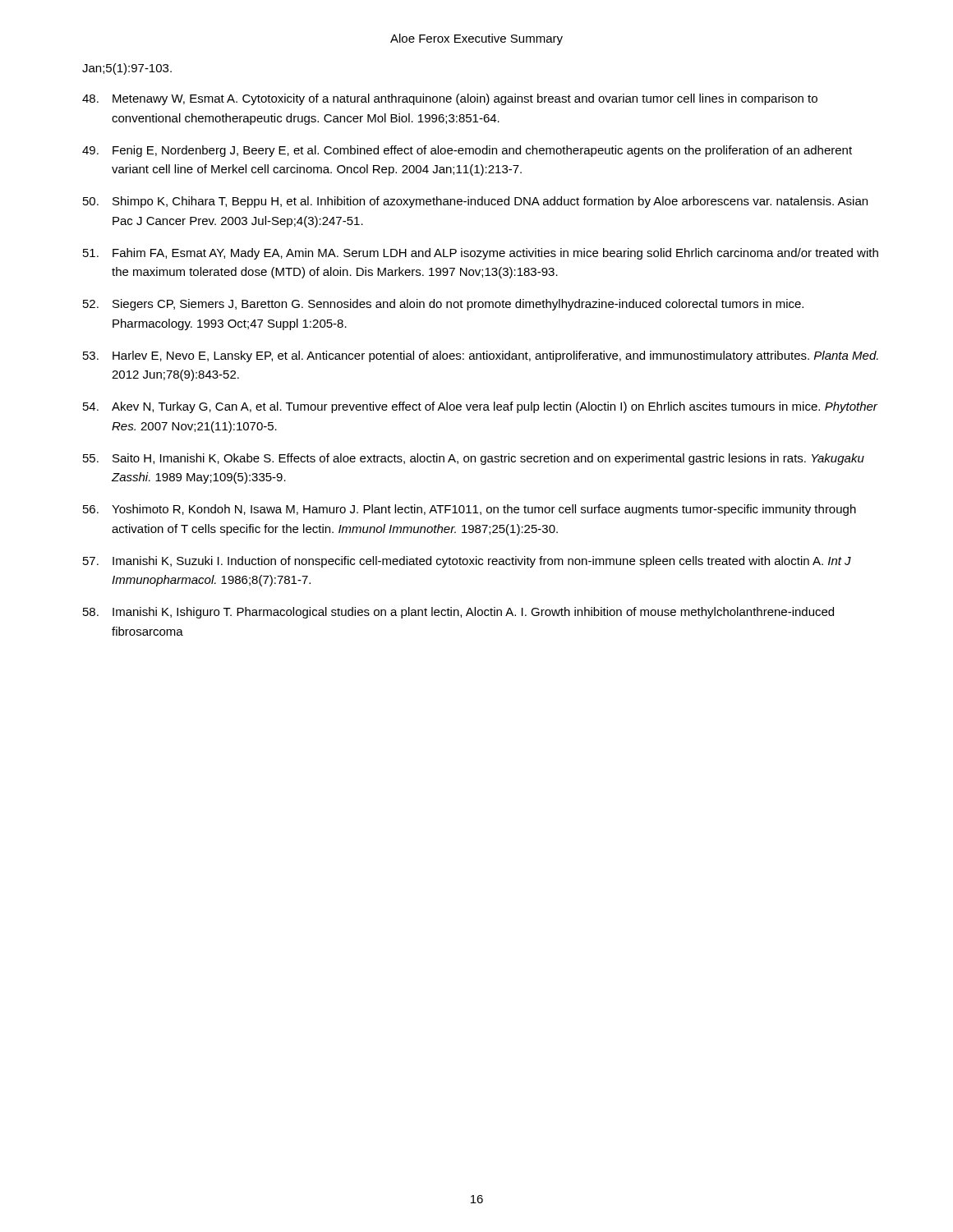Locate the list item containing "51. Fahim FA,"

click(485, 262)
